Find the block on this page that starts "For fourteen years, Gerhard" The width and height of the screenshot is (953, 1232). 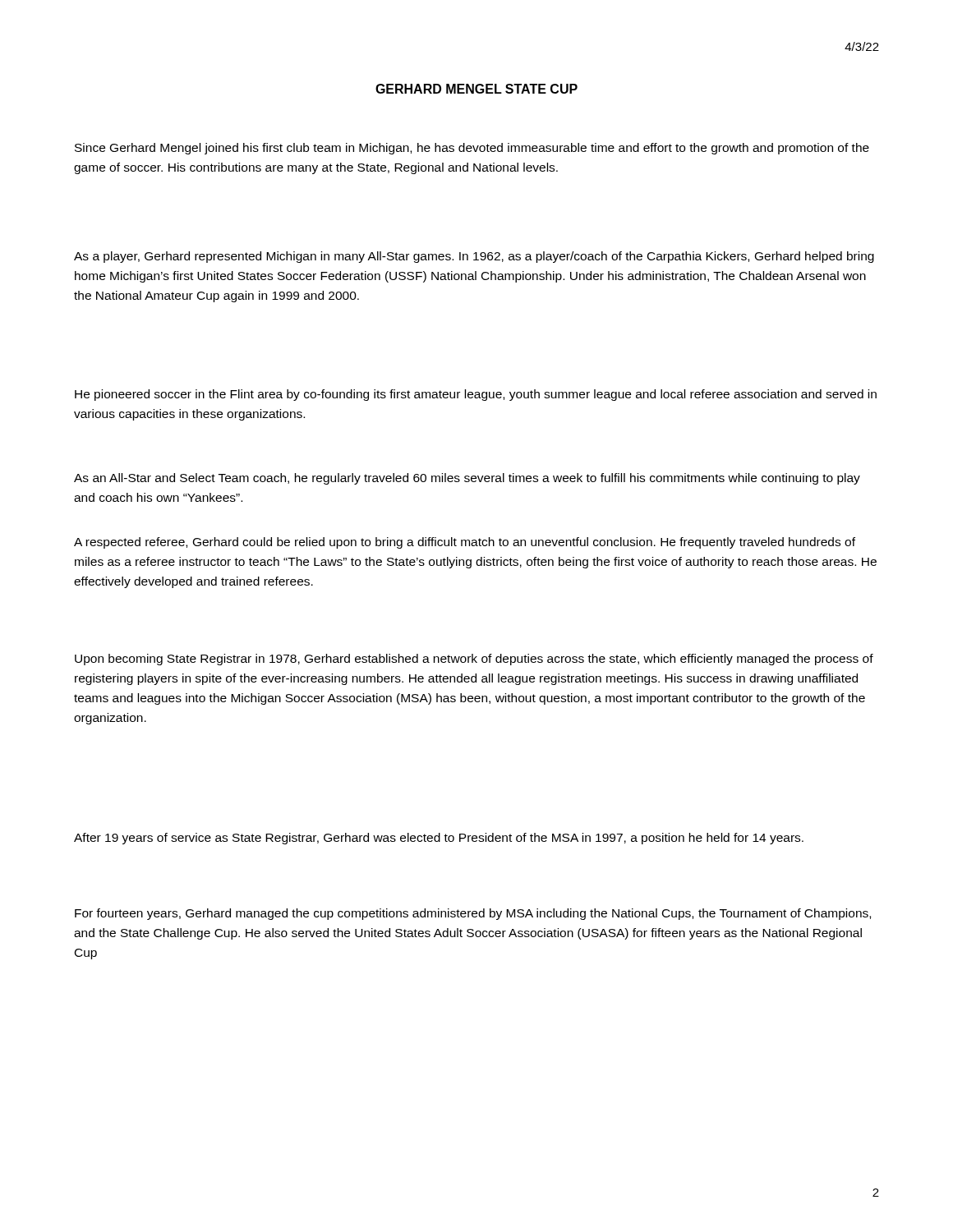pyautogui.click(x=476, y=933)
